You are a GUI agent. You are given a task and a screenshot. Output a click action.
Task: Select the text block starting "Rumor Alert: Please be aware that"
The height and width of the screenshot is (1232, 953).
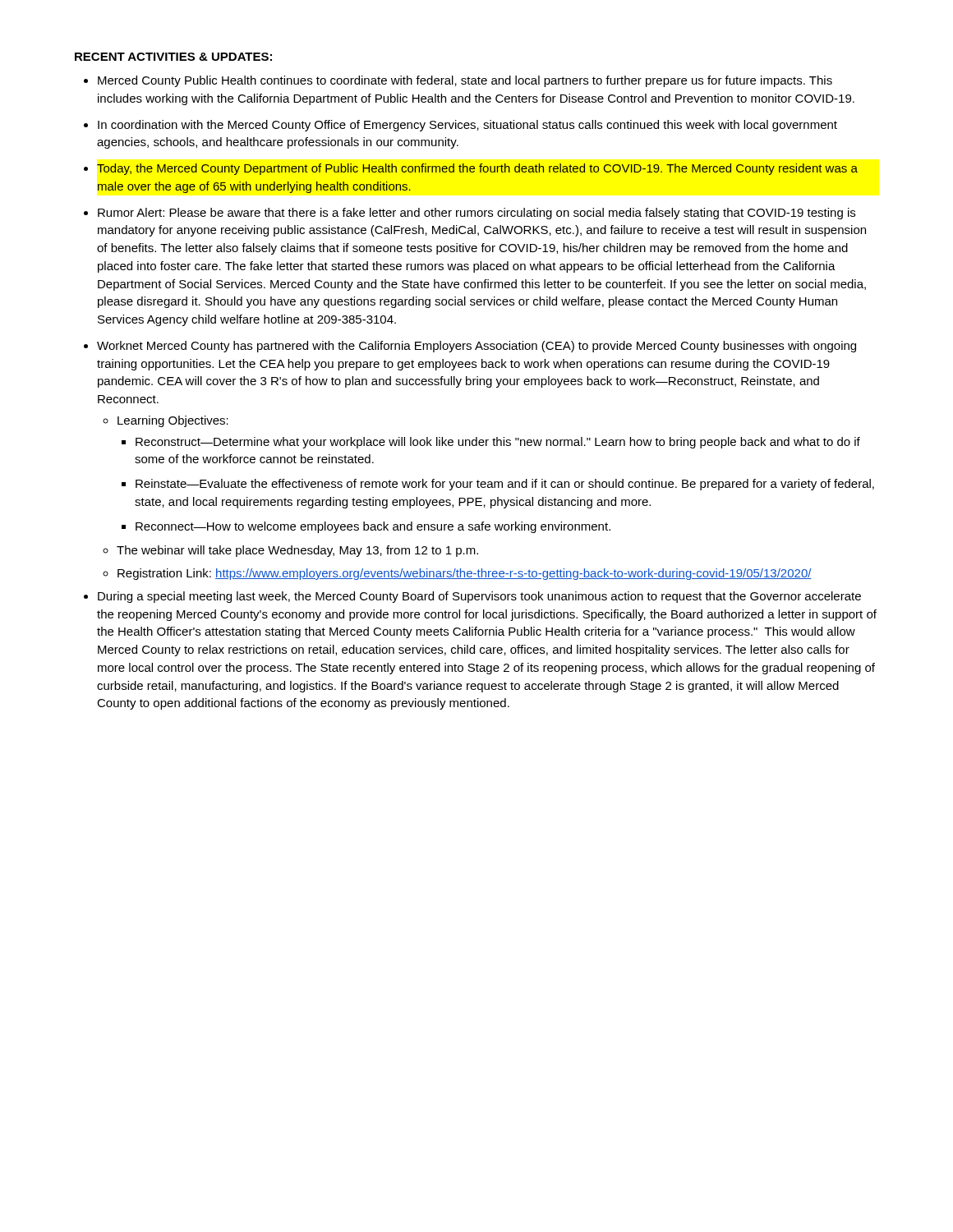point(488,266)
